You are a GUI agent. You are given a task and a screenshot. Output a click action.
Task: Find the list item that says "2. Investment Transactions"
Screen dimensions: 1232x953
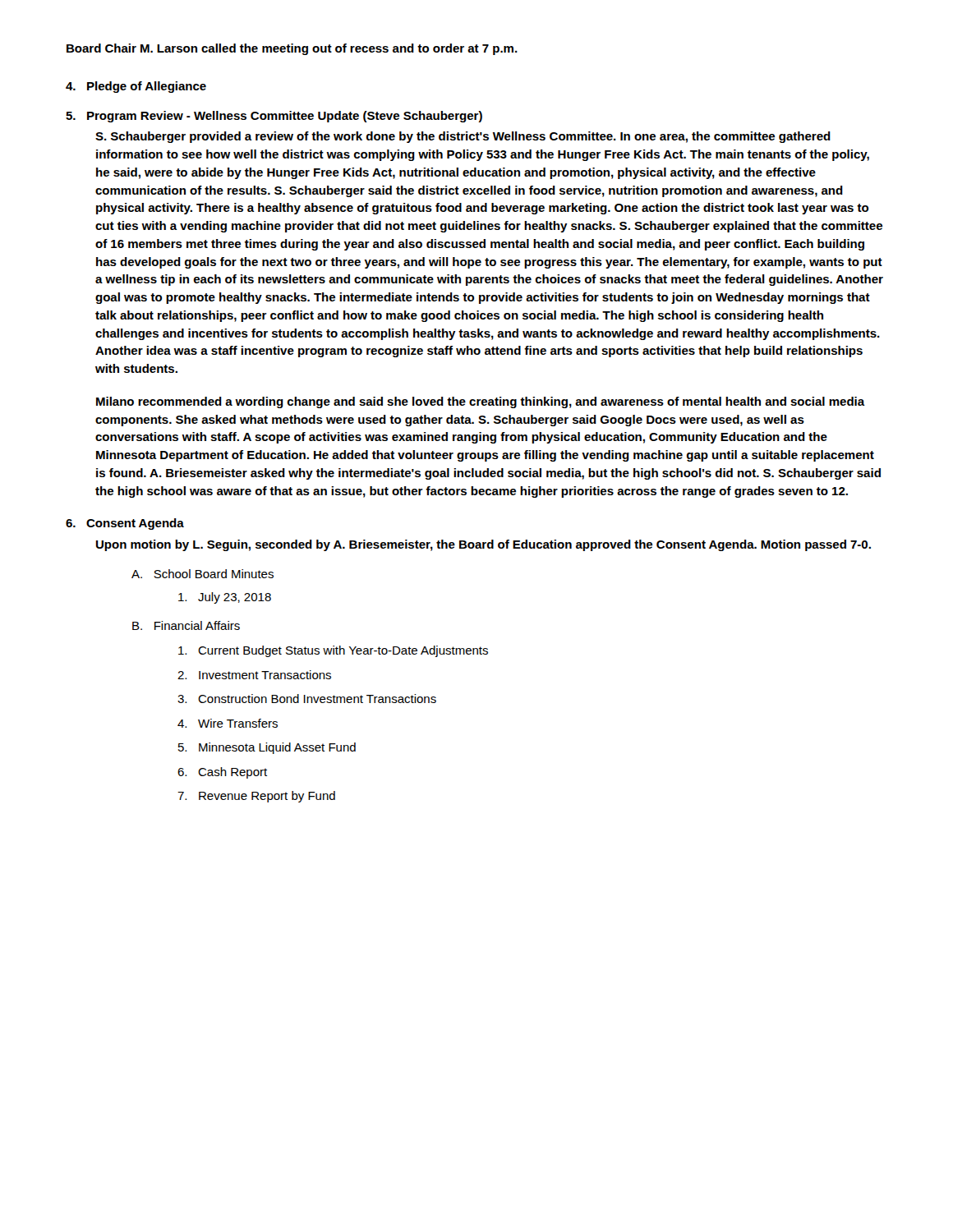coord(254,675)
